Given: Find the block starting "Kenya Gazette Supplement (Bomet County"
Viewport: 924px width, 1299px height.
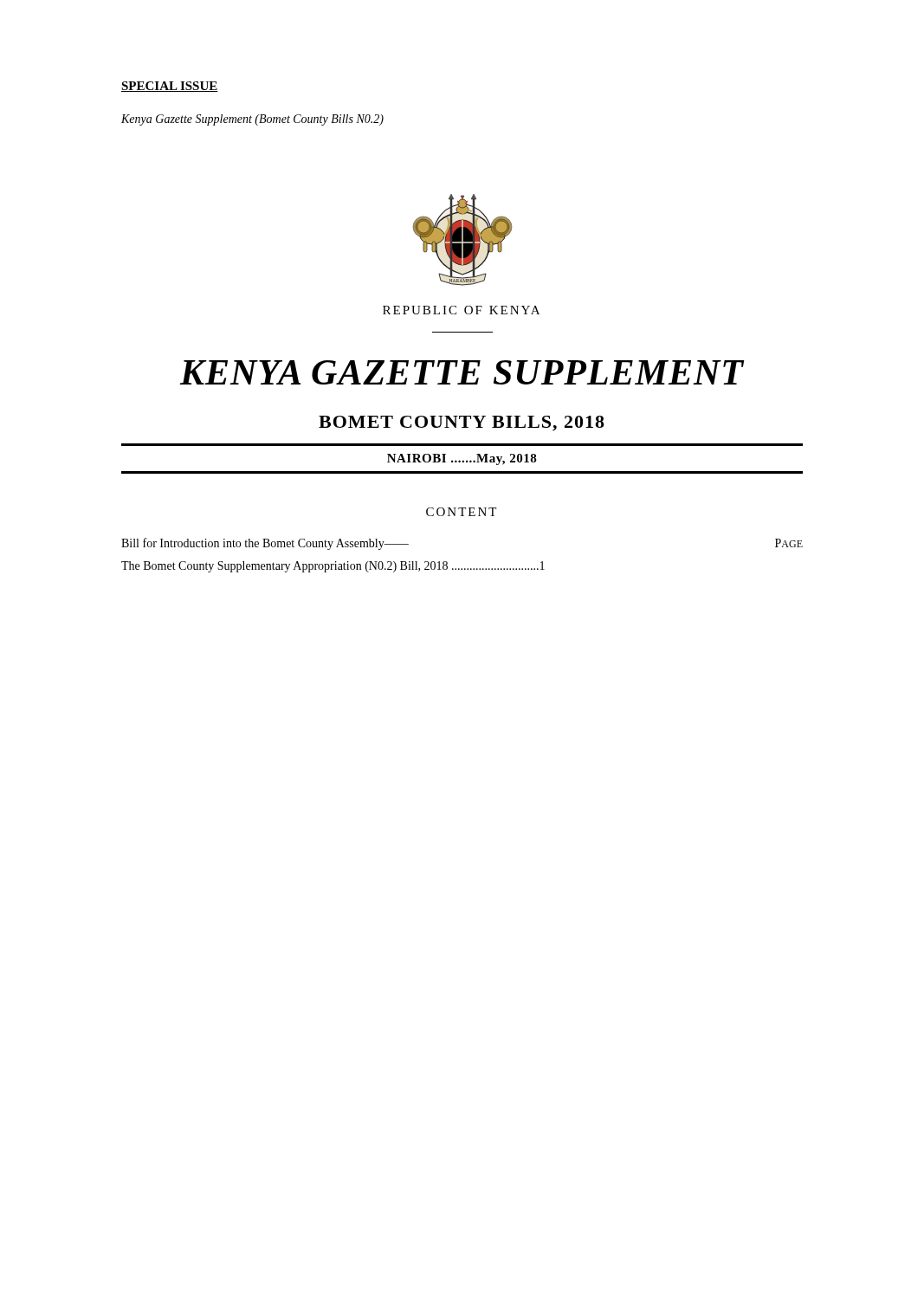Looking at the screenshot, I should click(252, 120).
